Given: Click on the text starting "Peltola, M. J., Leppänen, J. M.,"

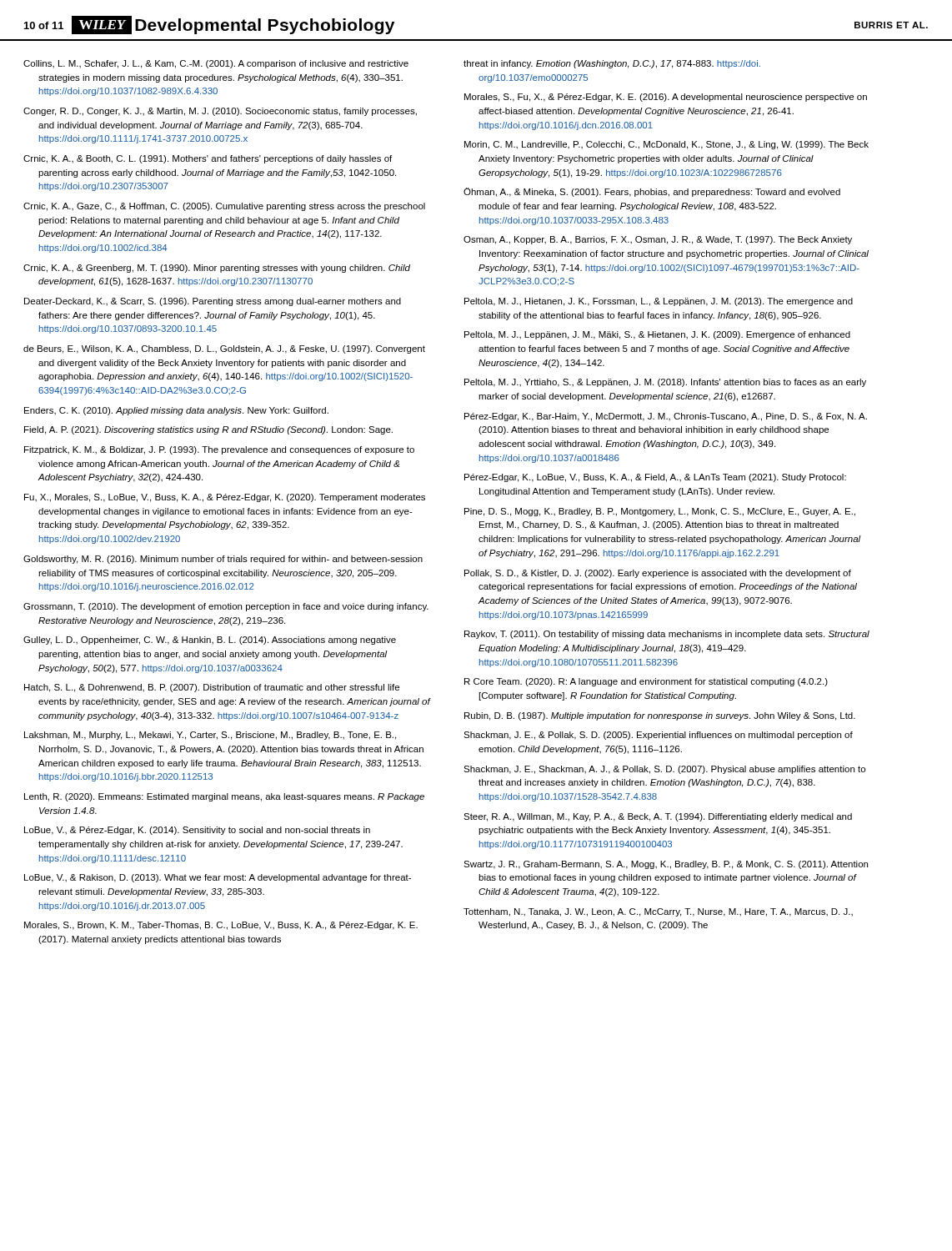Looking at the screenshot, I should 657,349.
